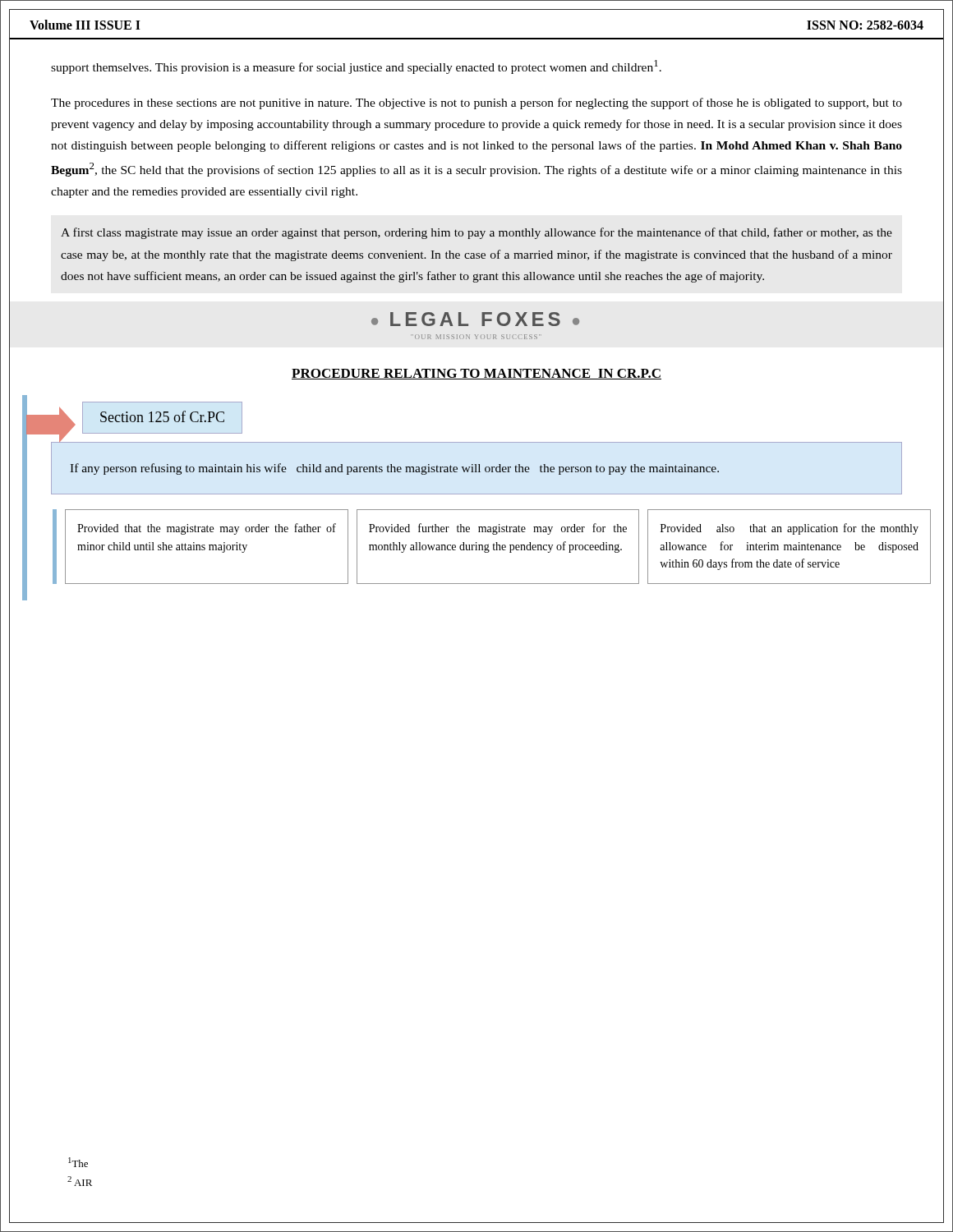Where is the passage that starts "A first class magistrate may issue an"?
This screenshot has width=953, height=1232.
[476, 254]
